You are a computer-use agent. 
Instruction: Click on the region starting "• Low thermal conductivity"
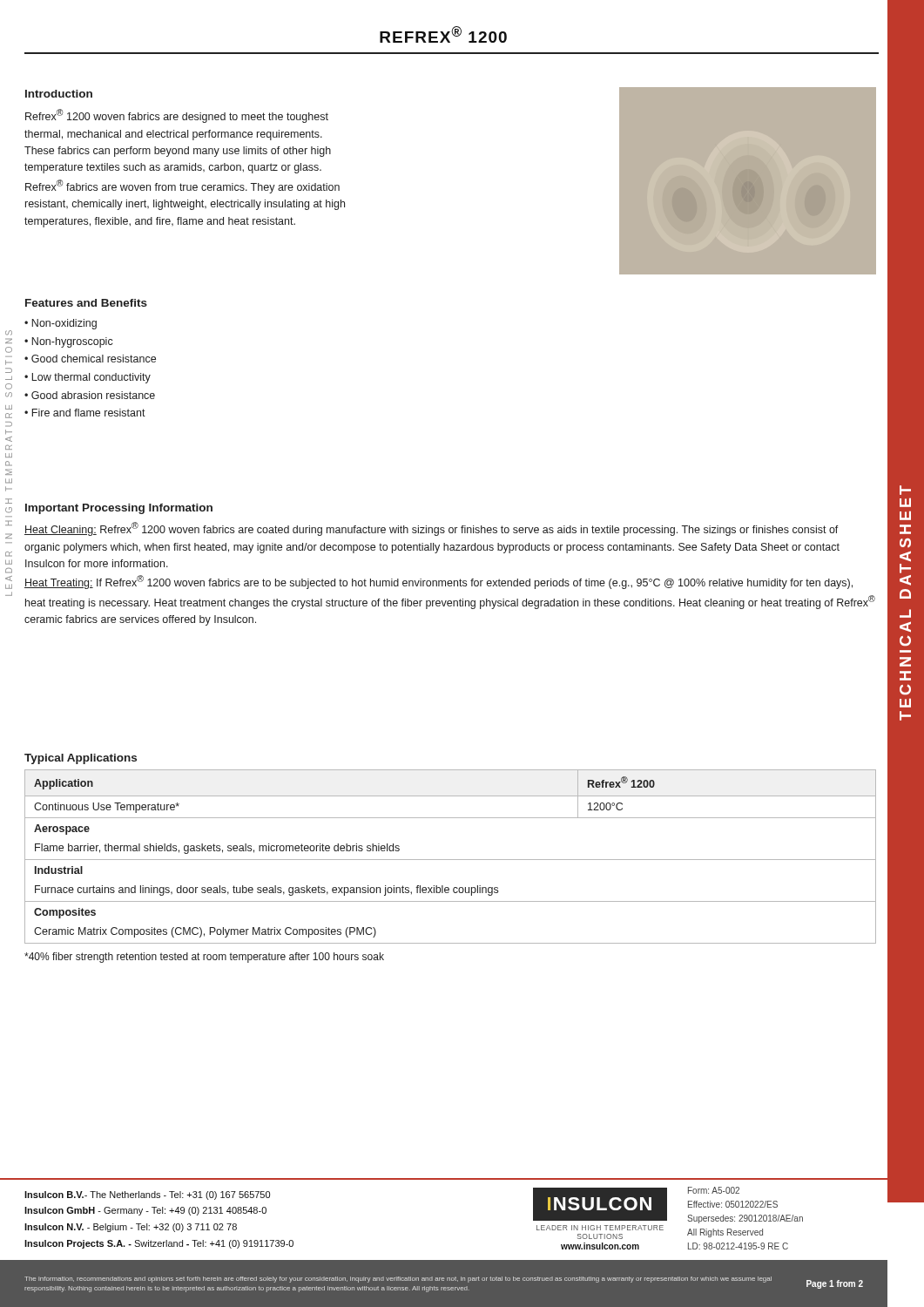pos(87,377)
